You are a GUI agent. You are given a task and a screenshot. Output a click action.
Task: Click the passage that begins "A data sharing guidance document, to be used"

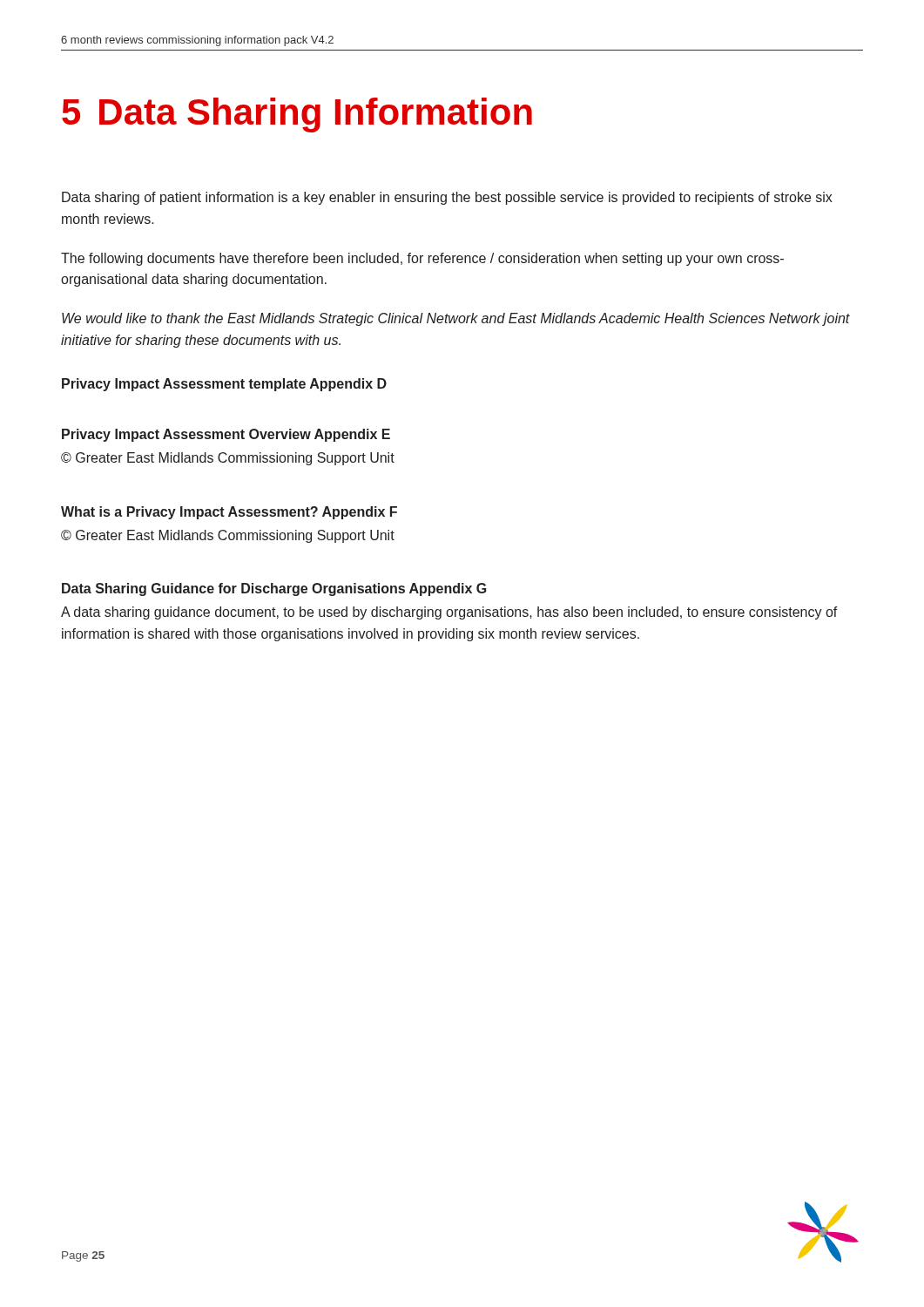[x=449, y=623]
